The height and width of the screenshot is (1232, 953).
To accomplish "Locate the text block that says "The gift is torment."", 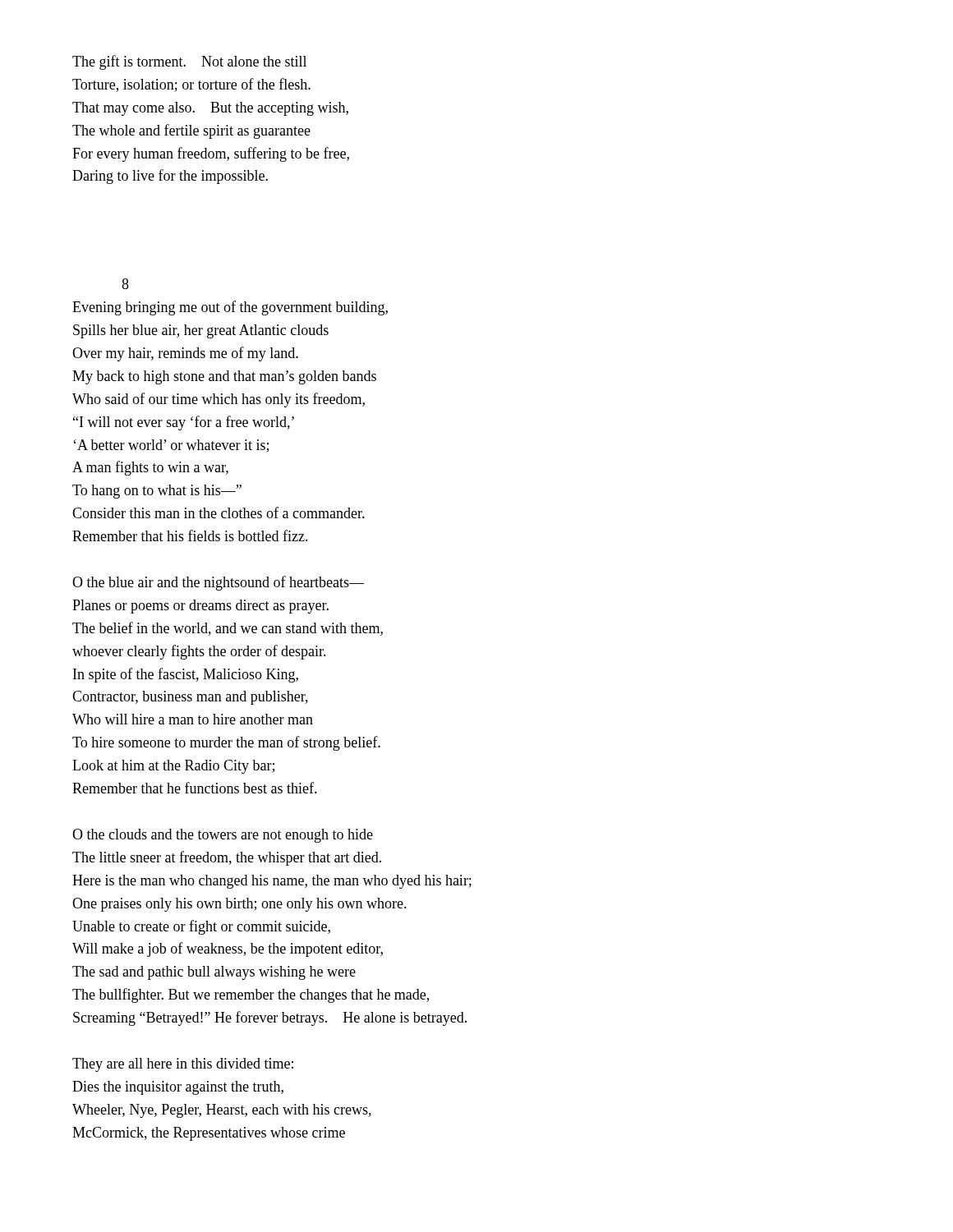I will (x=129, y=62).
